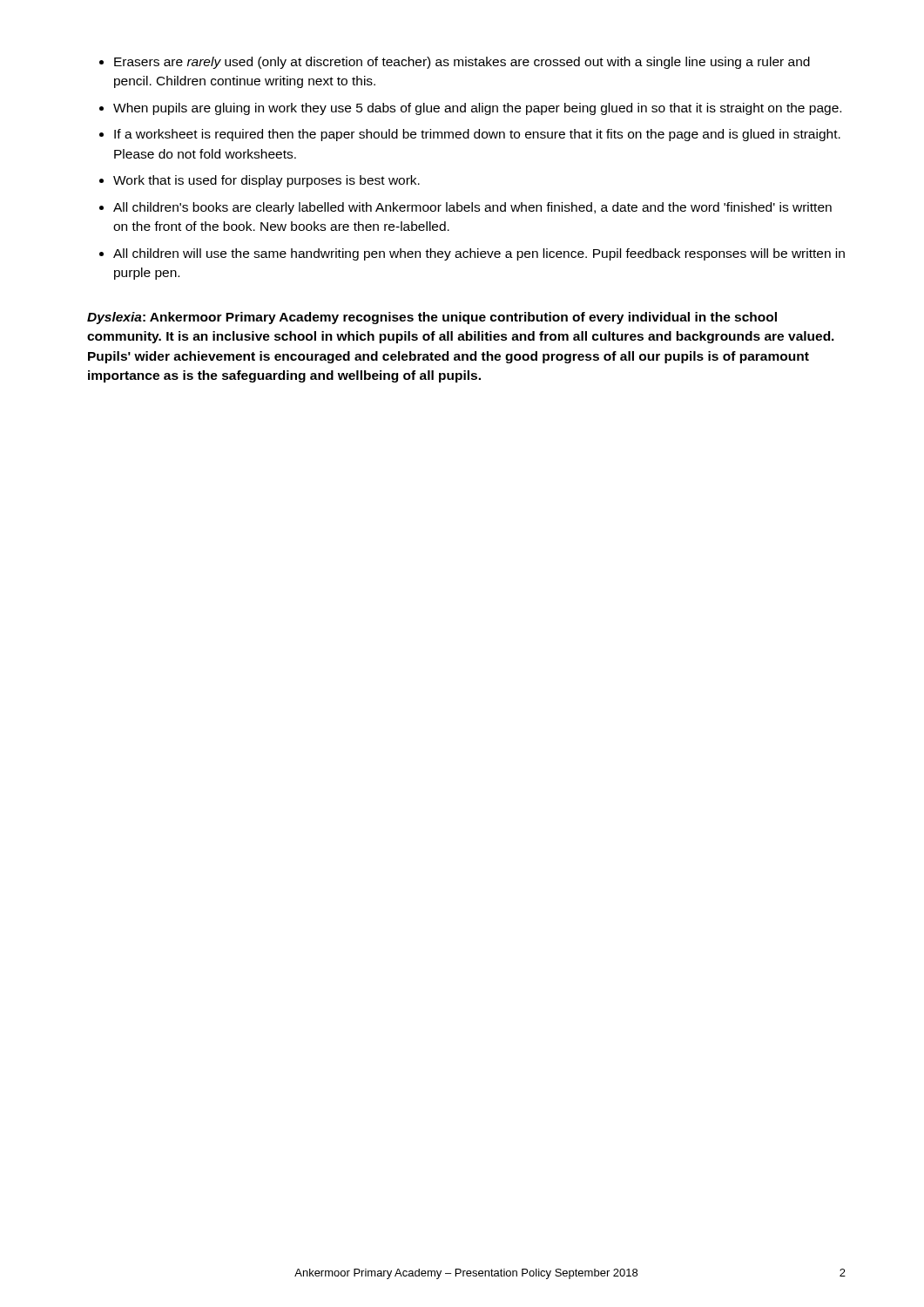Locate the list item containing "When pupils are"

tap(479, 108)
